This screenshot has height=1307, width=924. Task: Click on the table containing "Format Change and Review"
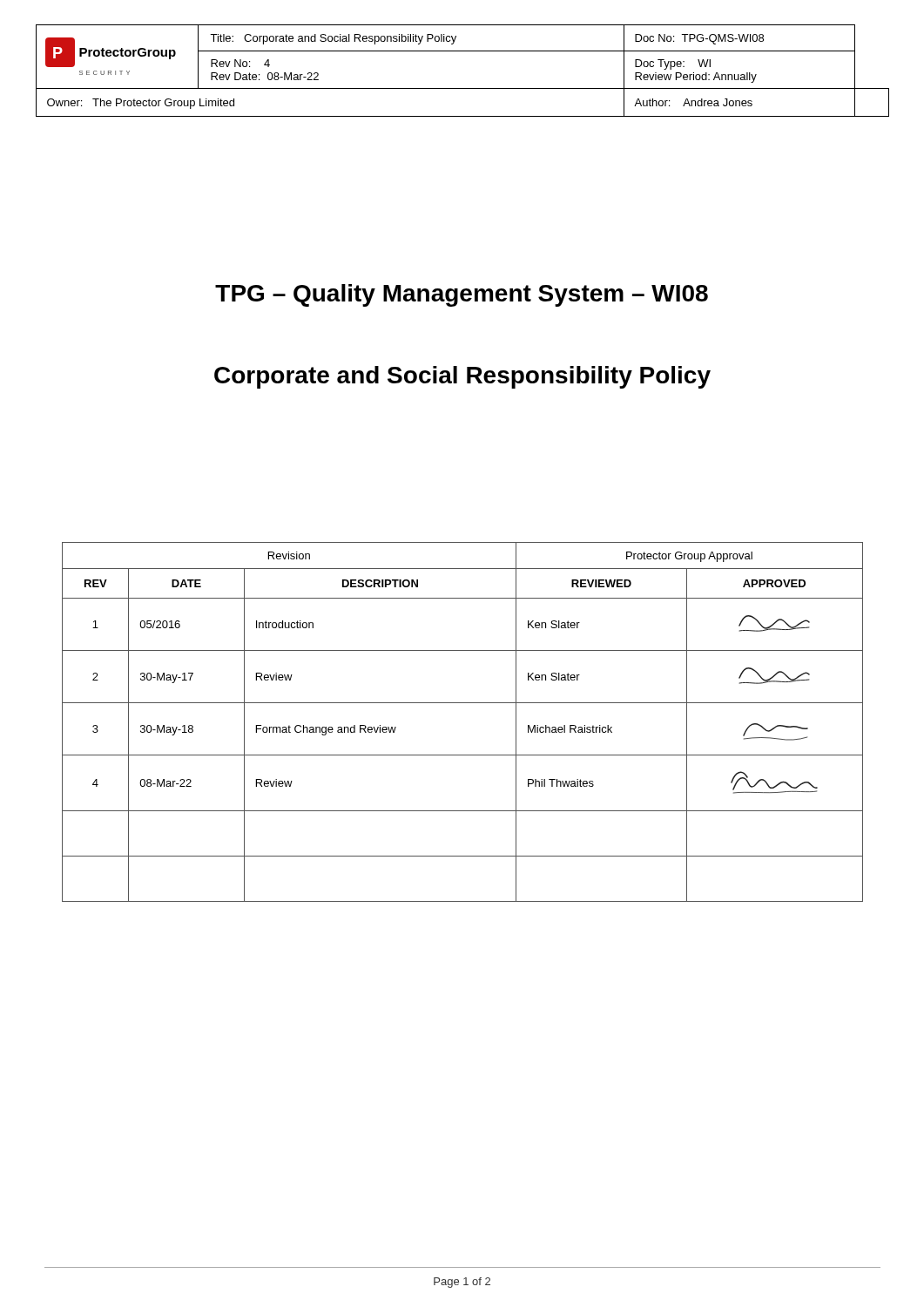coord(462,722)
